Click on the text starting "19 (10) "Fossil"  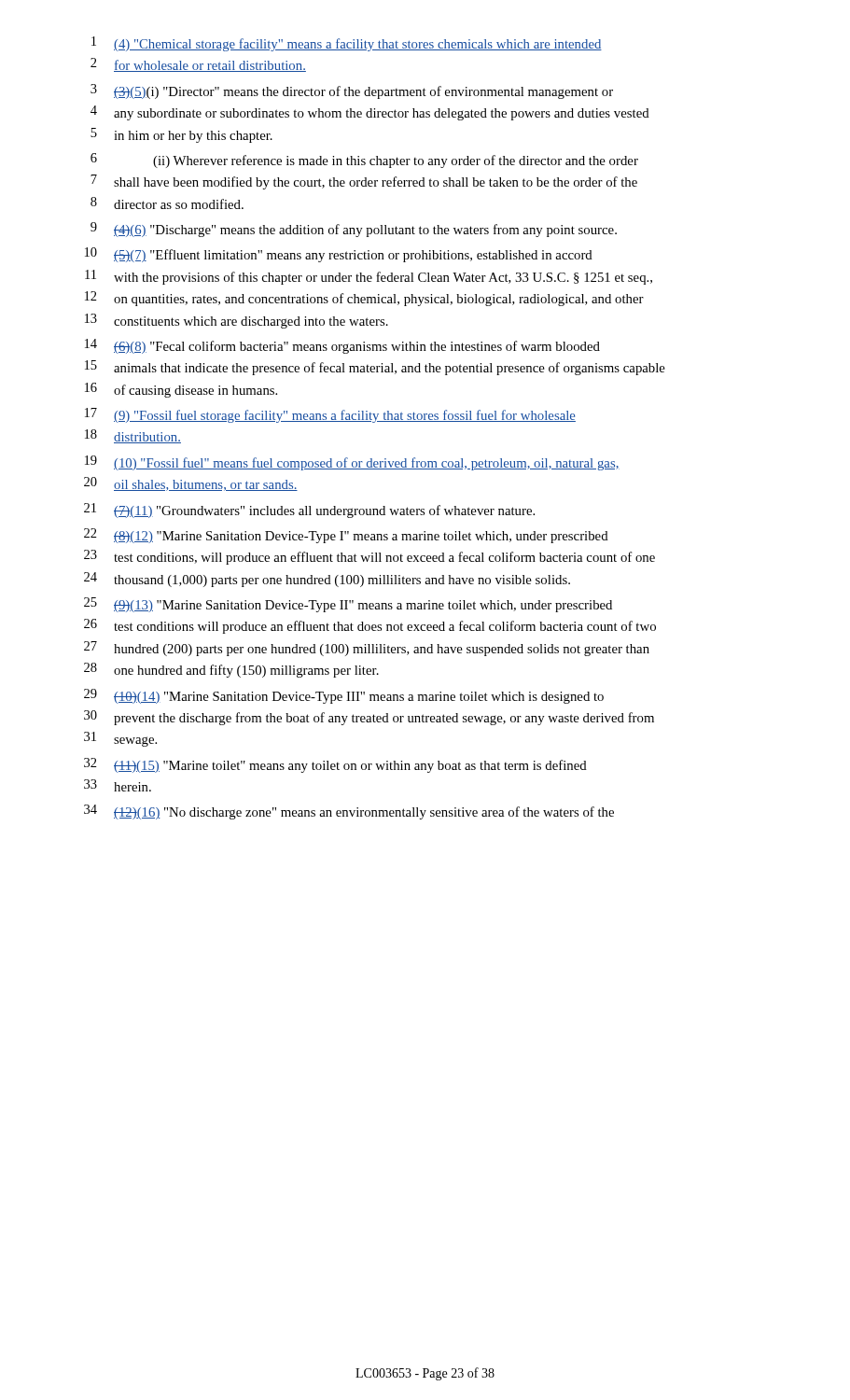coord(425,463)
